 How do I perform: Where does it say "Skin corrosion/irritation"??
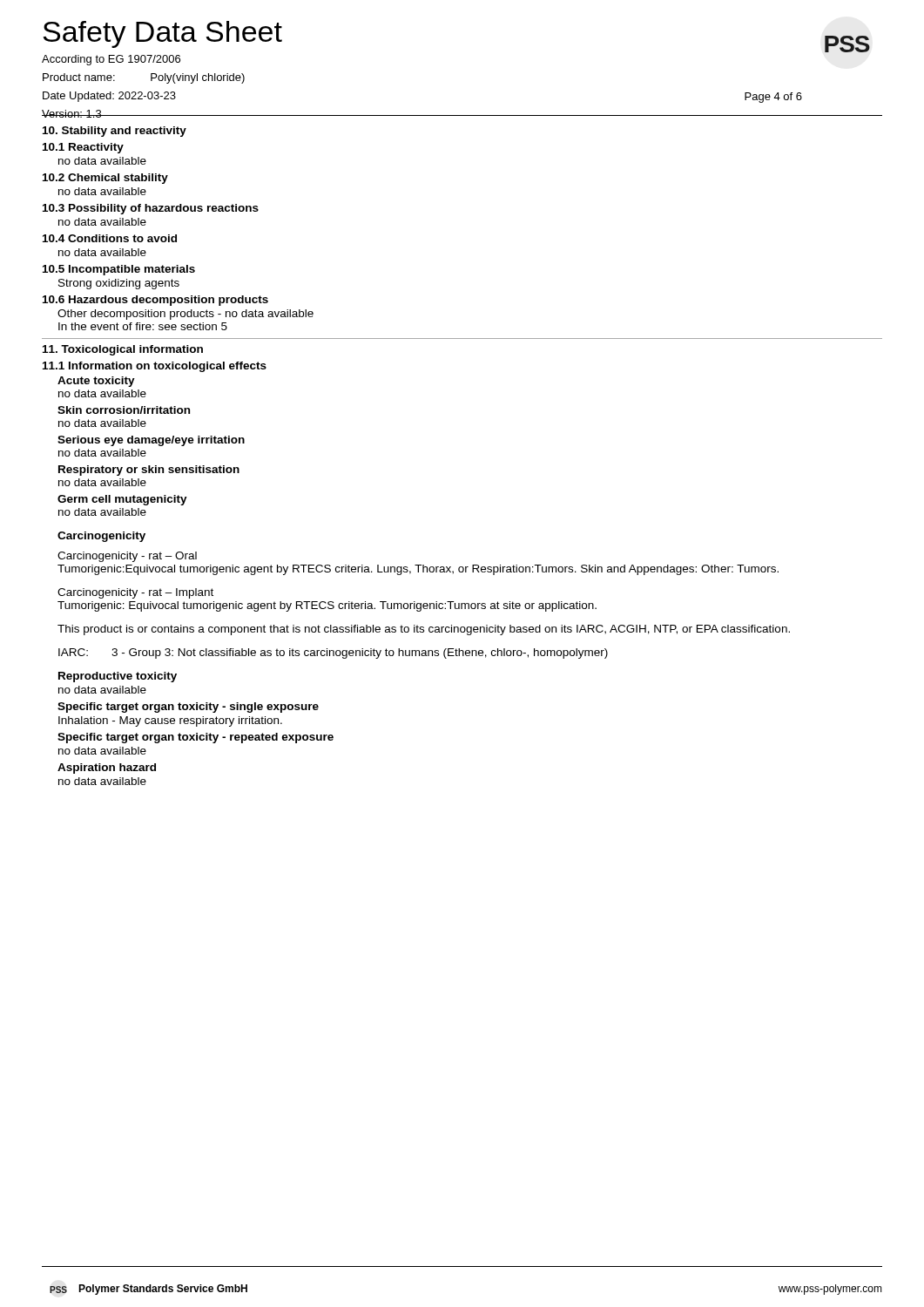coord(124,410)
